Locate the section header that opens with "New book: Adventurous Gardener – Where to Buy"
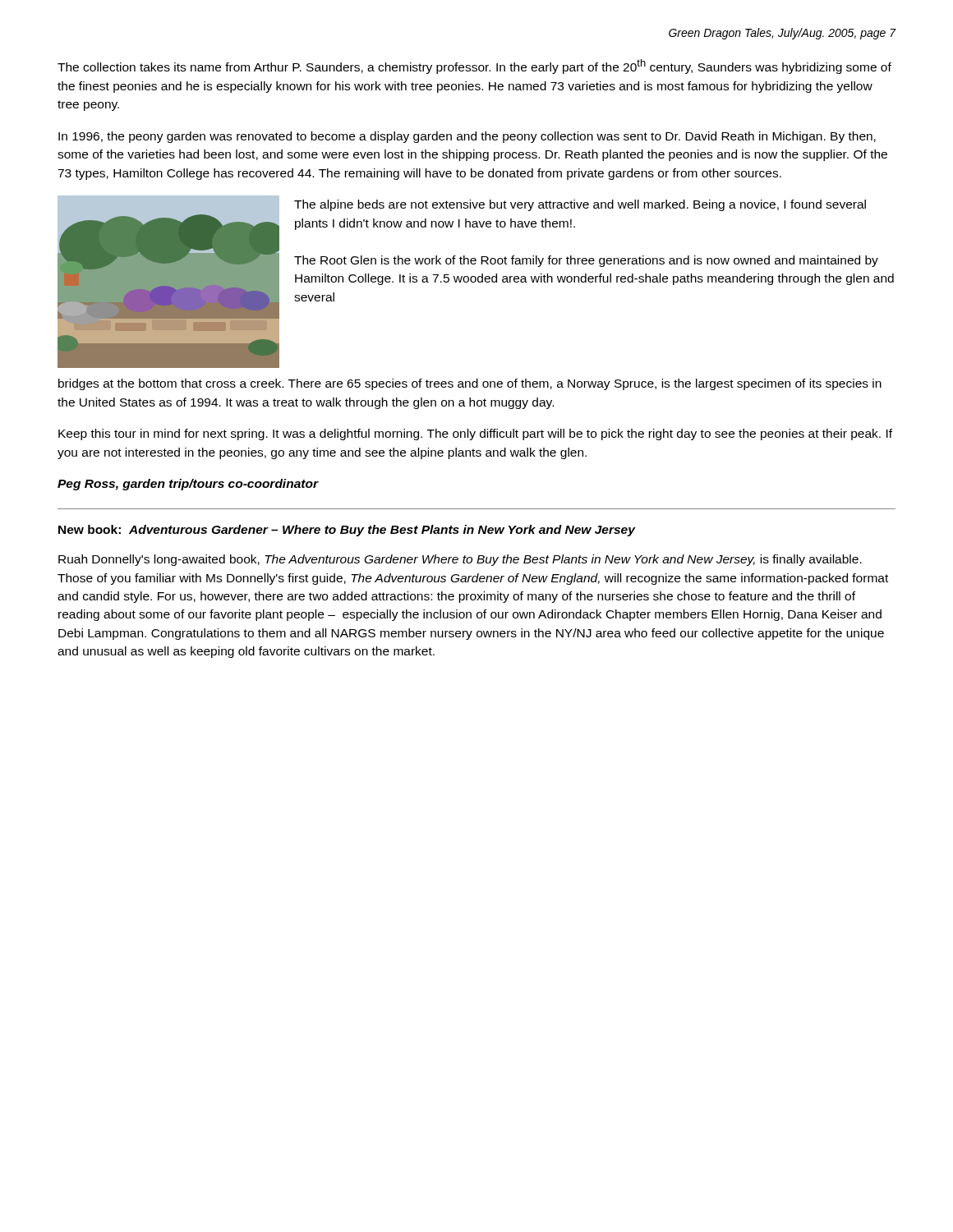953x1232 pixels. 346,529
